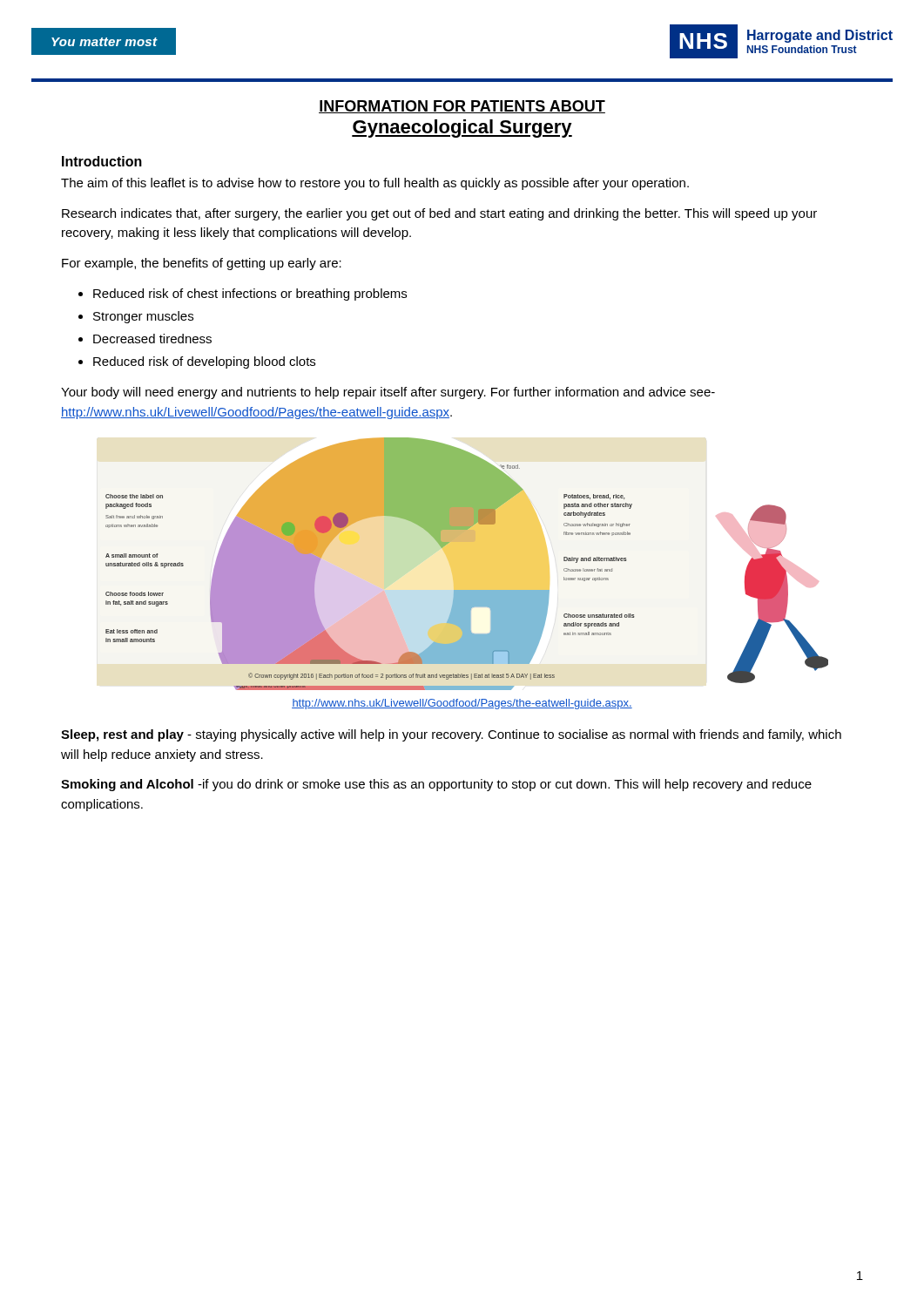The width and height of the screenshot is (924, 1307).
Task: Click on the text block with the text "For example, the benefits of getting up"
Action: (x=201, y=262)
